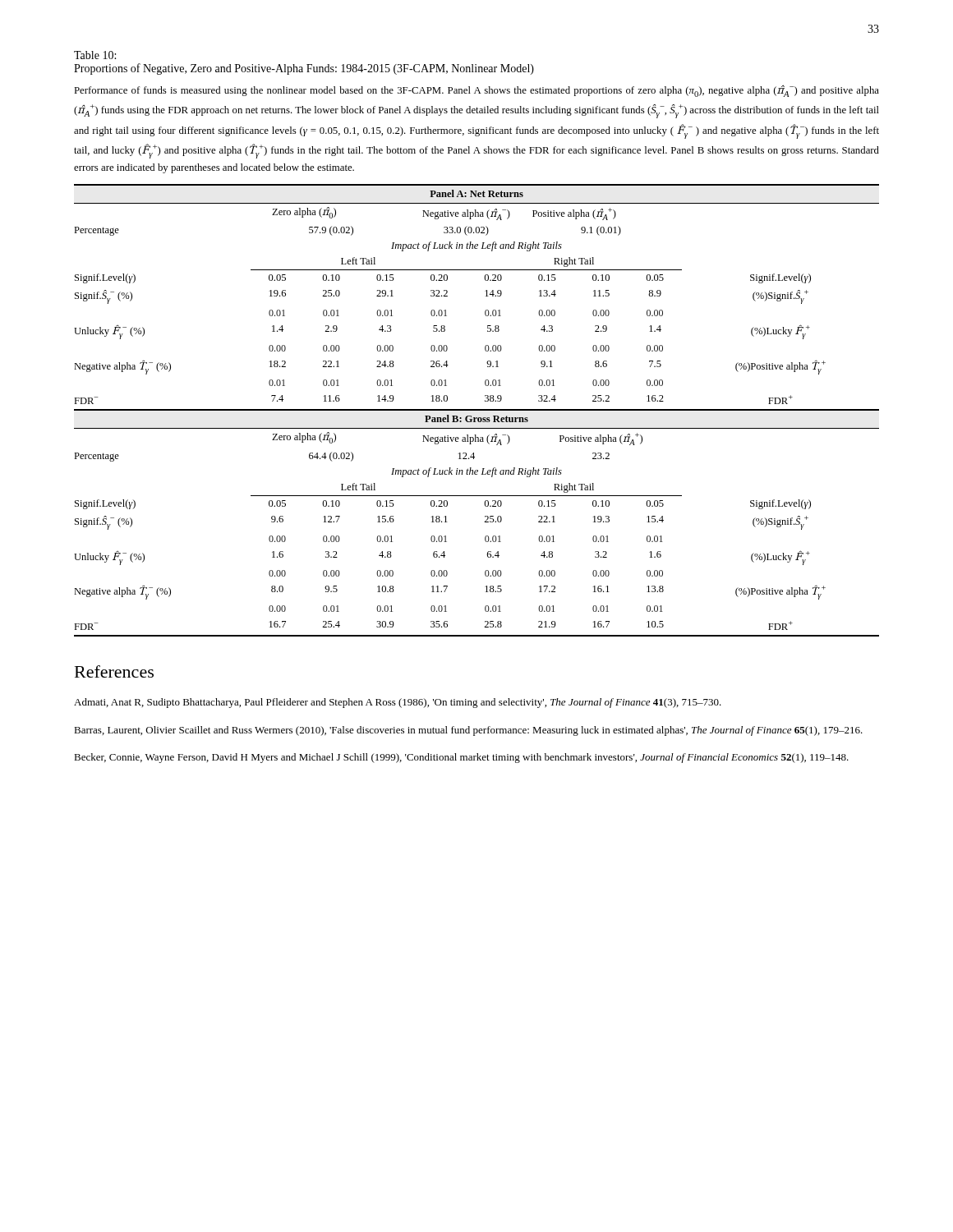Viewport: 953px width, 1232px height.
Task: Where is the passage that starts "Barras, Laurent, Olivier"?
Action: (468, 730)
